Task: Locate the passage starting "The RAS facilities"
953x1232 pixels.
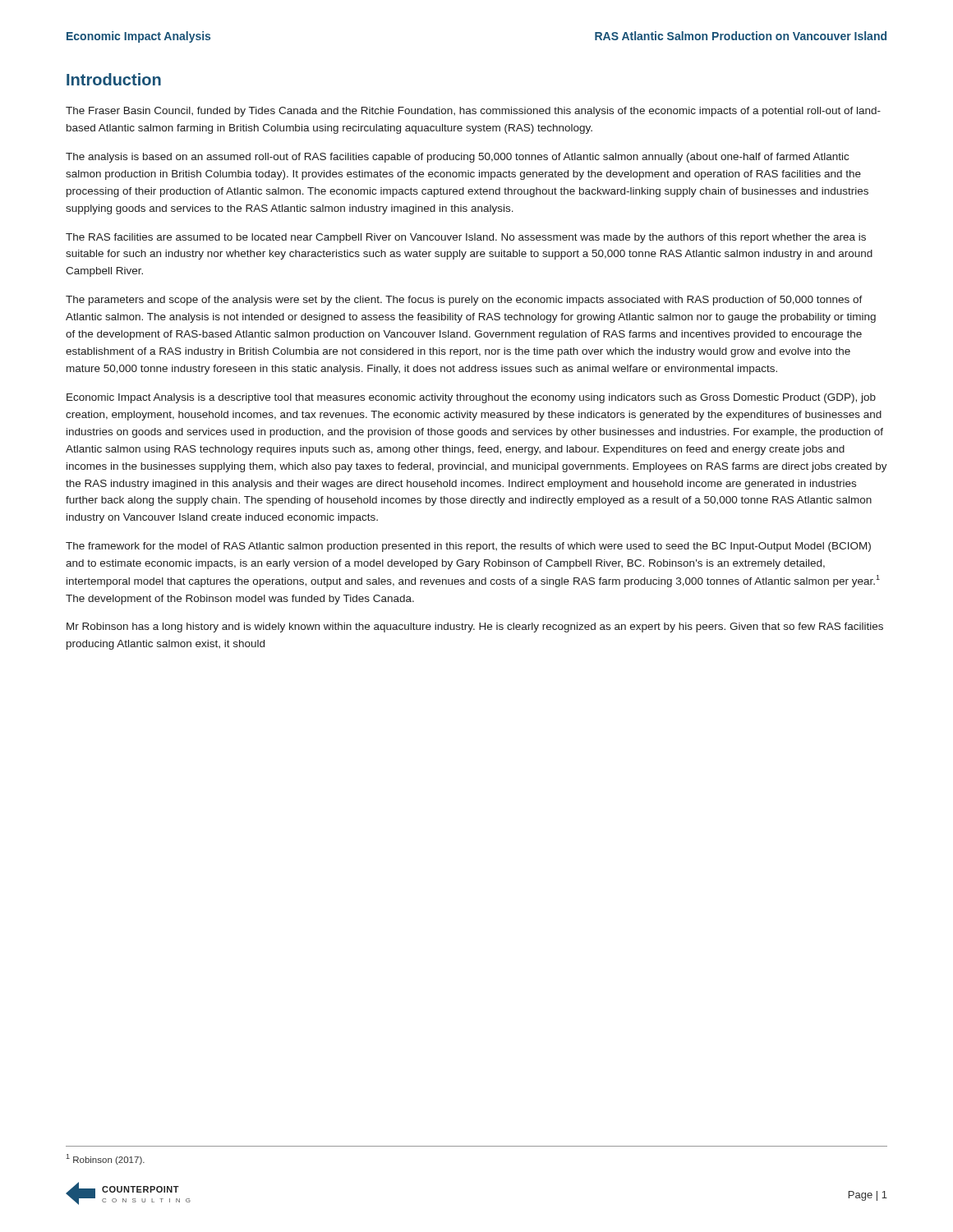Action: (469, 254)
